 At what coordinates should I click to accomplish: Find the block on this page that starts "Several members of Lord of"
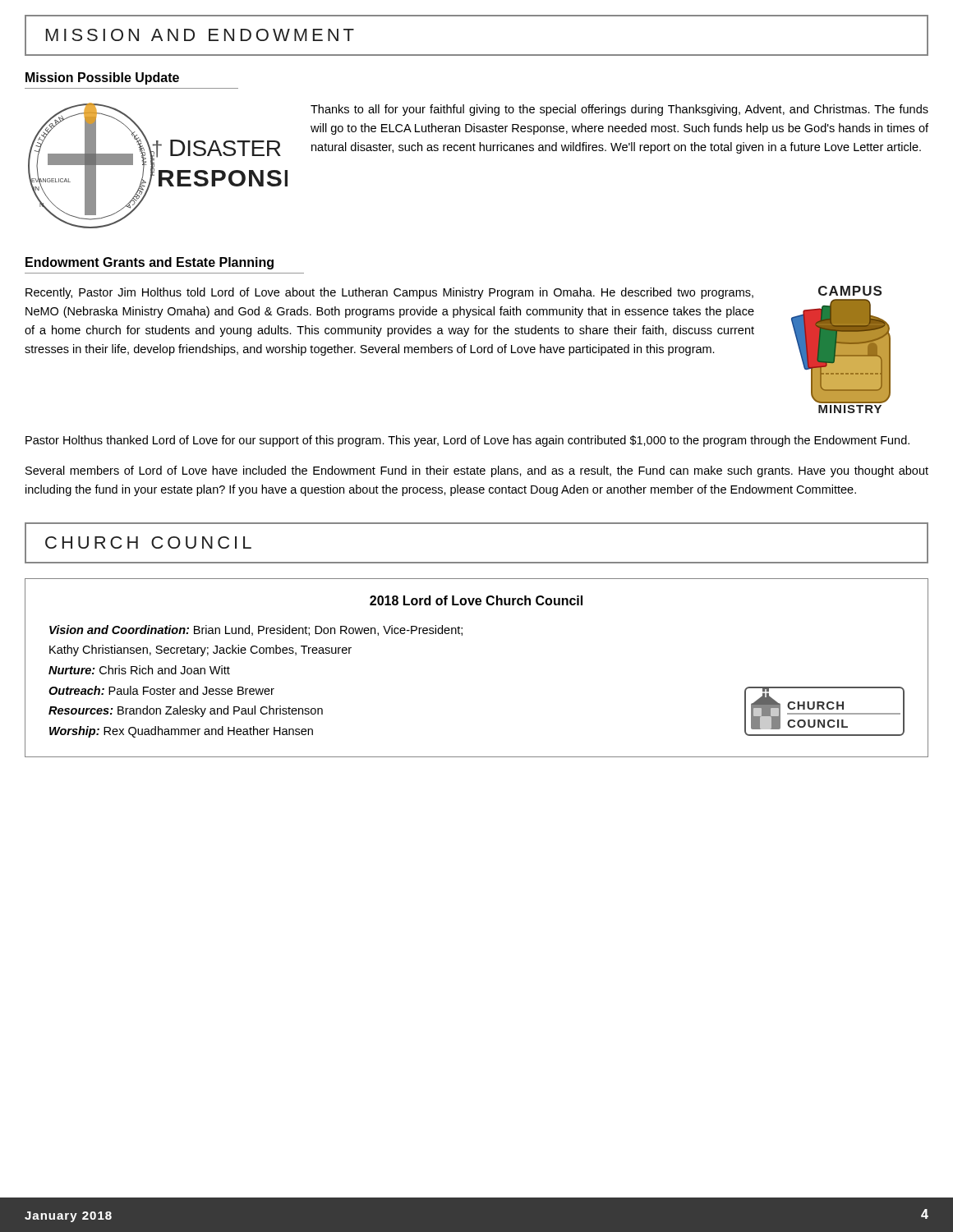coord(476,480)
